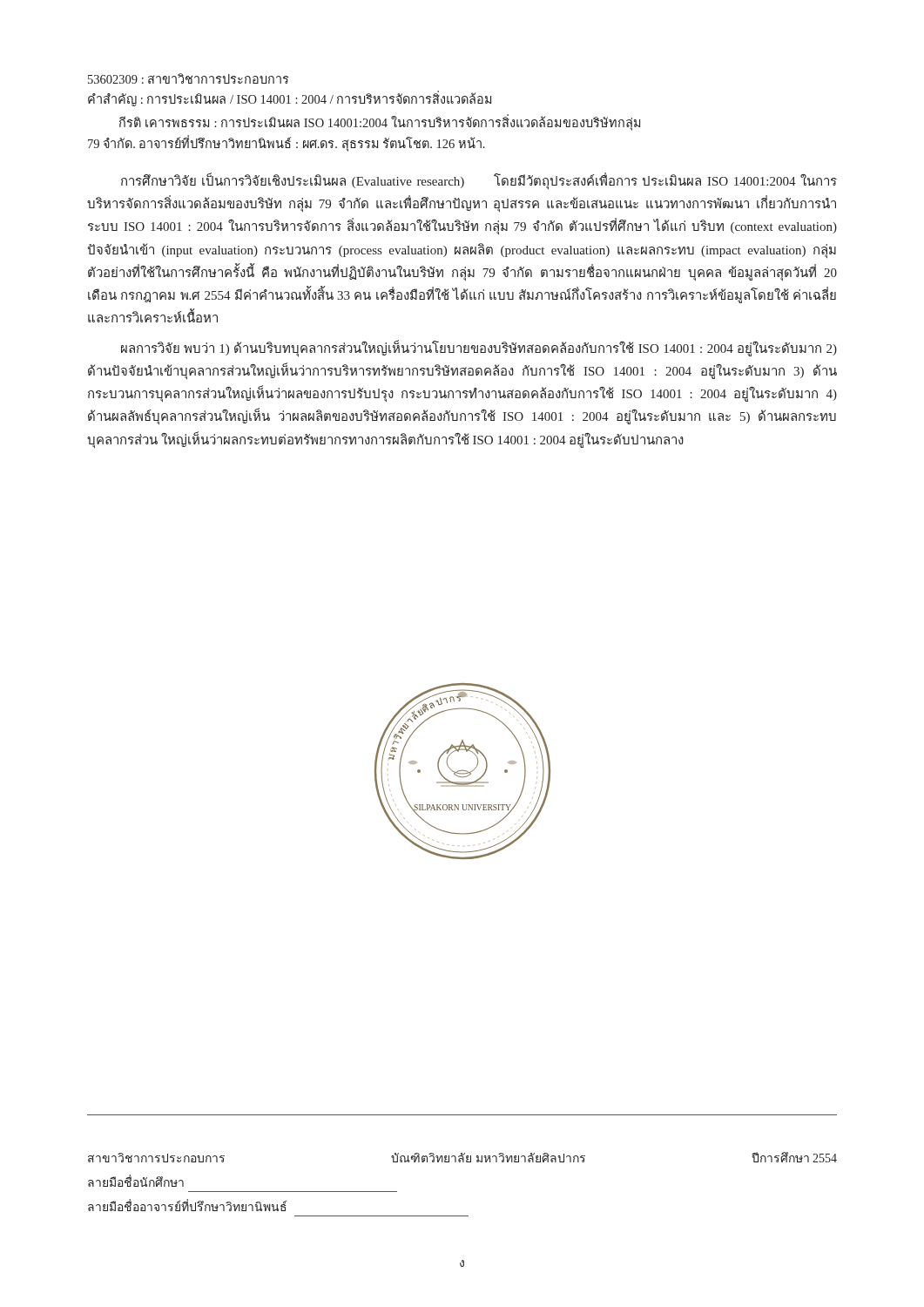
Task: Find the text block that says "53602309 : สาขาวิชาการประกอบการ คำสำคัญ : การประเมินผล /"
Action: click(462, 112)
